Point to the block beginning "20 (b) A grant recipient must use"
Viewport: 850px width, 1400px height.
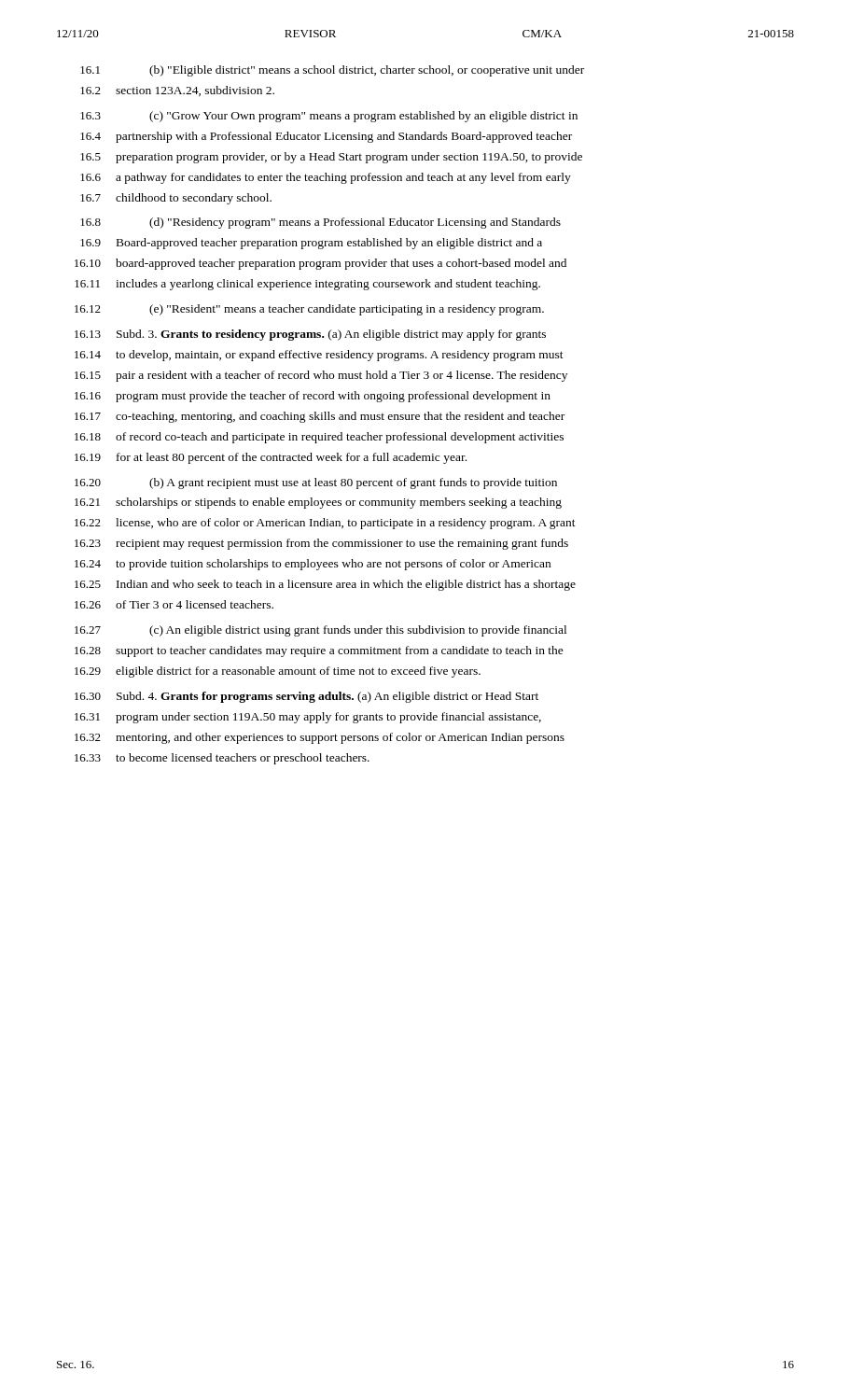coord(425,483)
